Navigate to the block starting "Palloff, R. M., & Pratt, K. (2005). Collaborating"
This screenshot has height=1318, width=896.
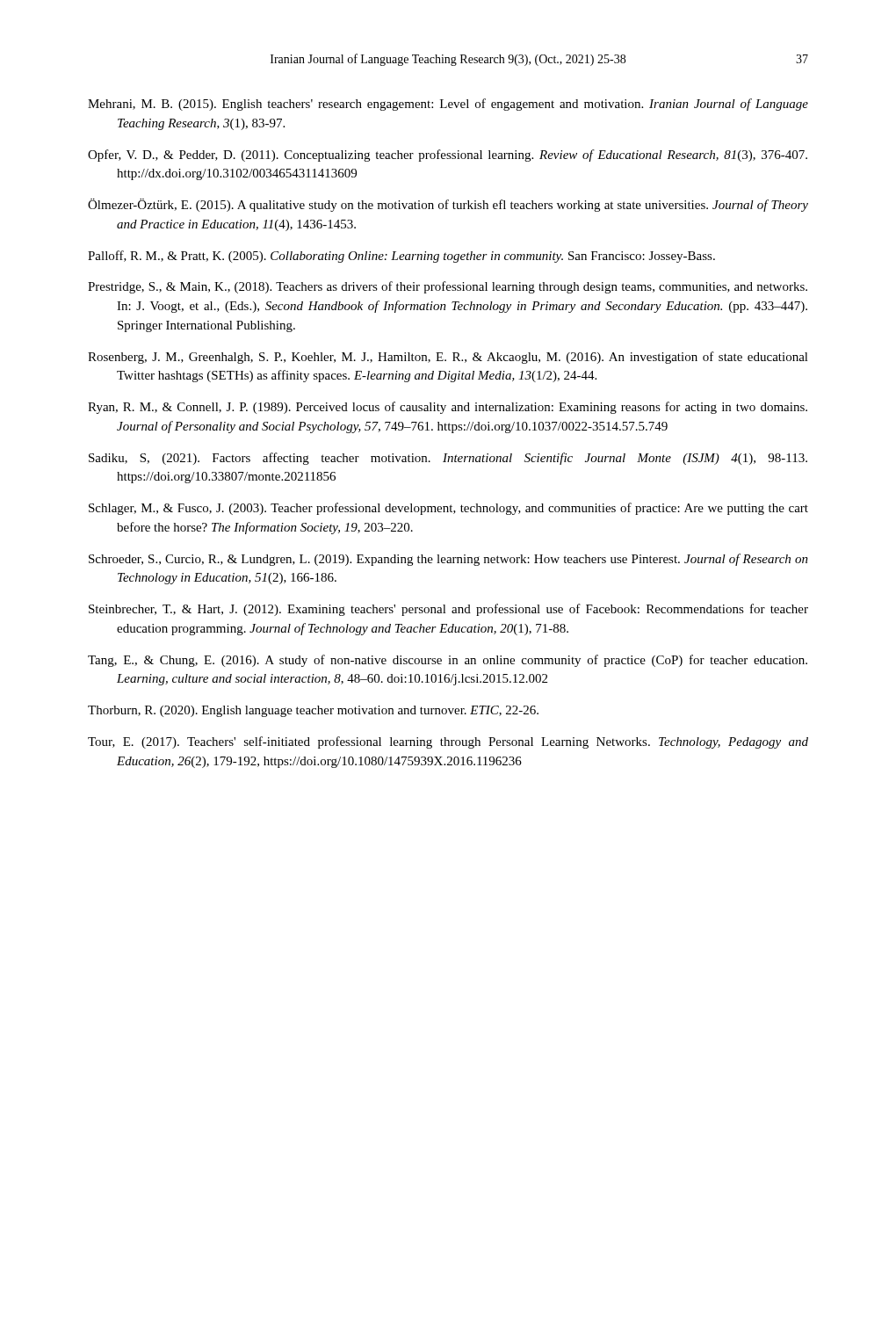pyautogui.click(x=402, y=256)
